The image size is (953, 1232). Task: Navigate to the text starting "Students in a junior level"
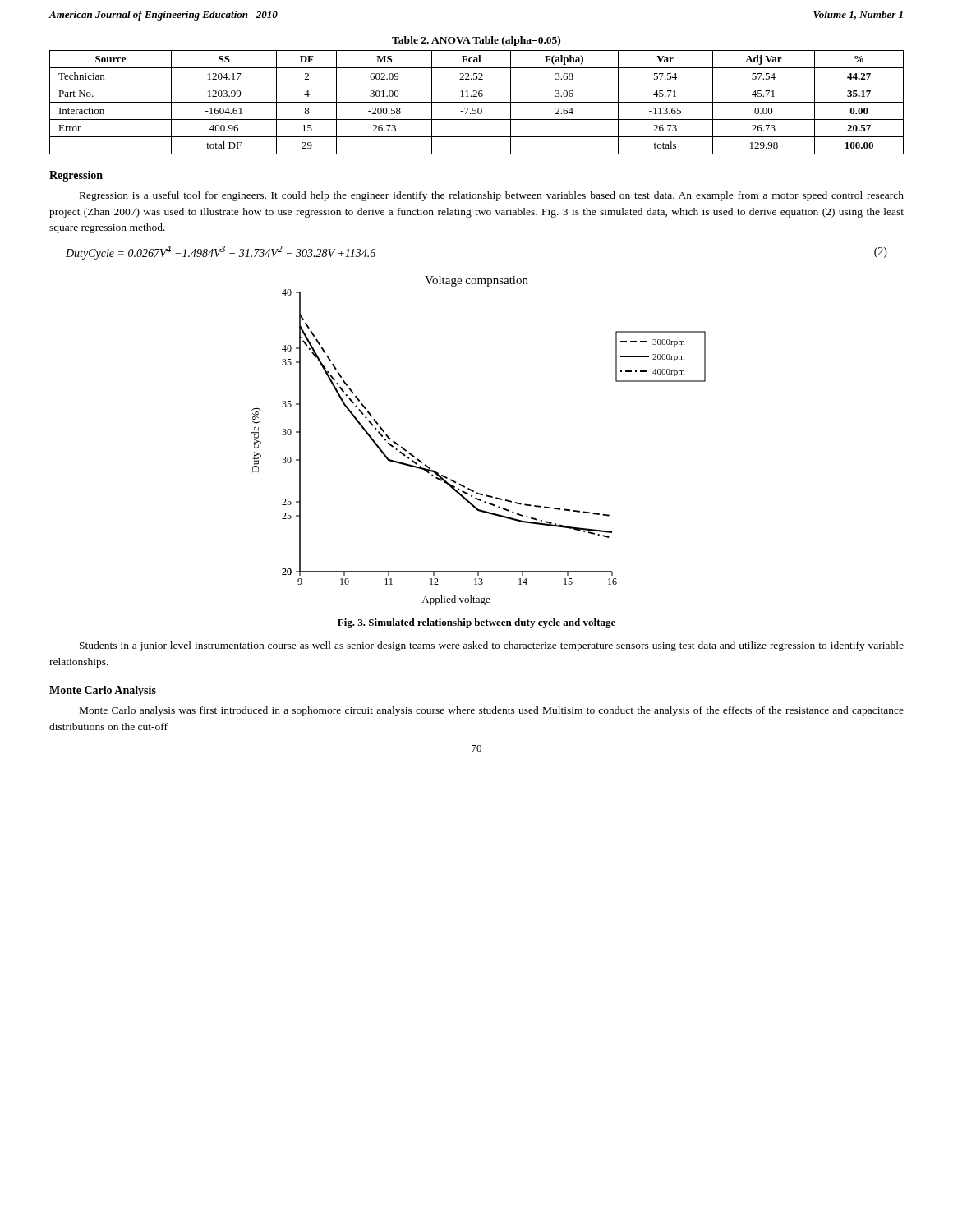(x=476, y=653)
